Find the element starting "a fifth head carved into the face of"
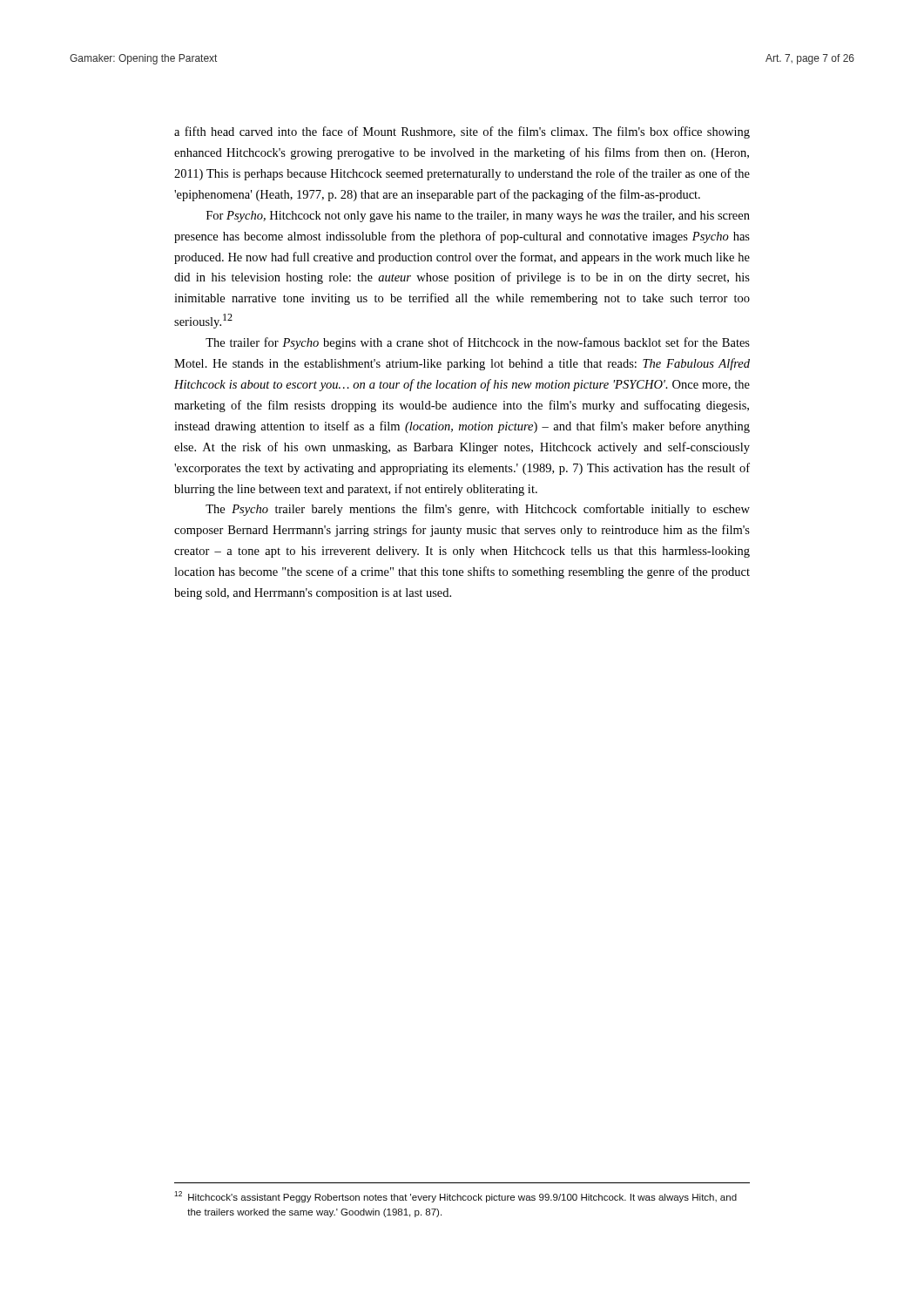 (x=462, y=363)
